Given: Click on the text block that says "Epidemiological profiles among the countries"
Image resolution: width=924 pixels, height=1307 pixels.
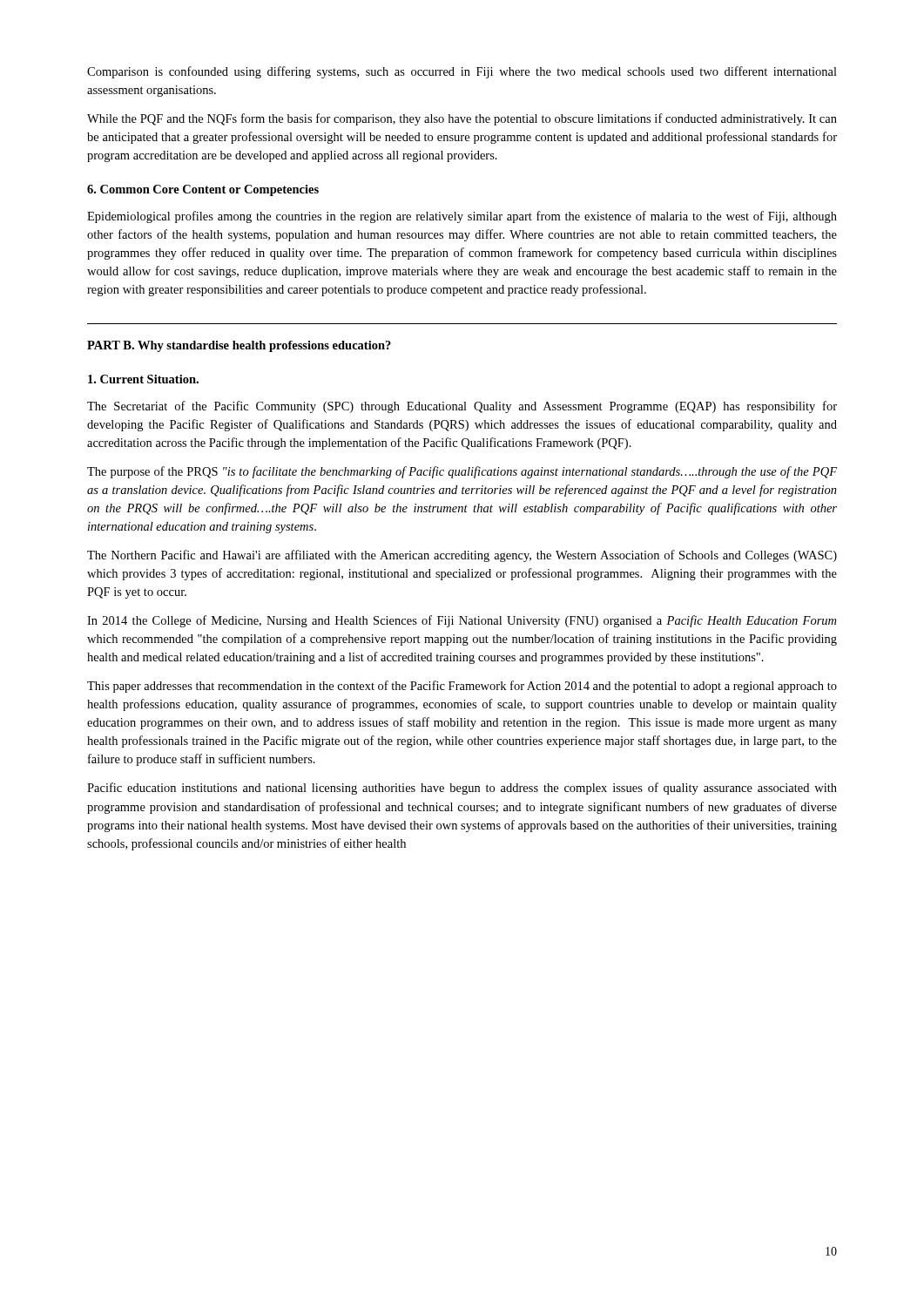Looking at the screenshot, I should point(462,253).
